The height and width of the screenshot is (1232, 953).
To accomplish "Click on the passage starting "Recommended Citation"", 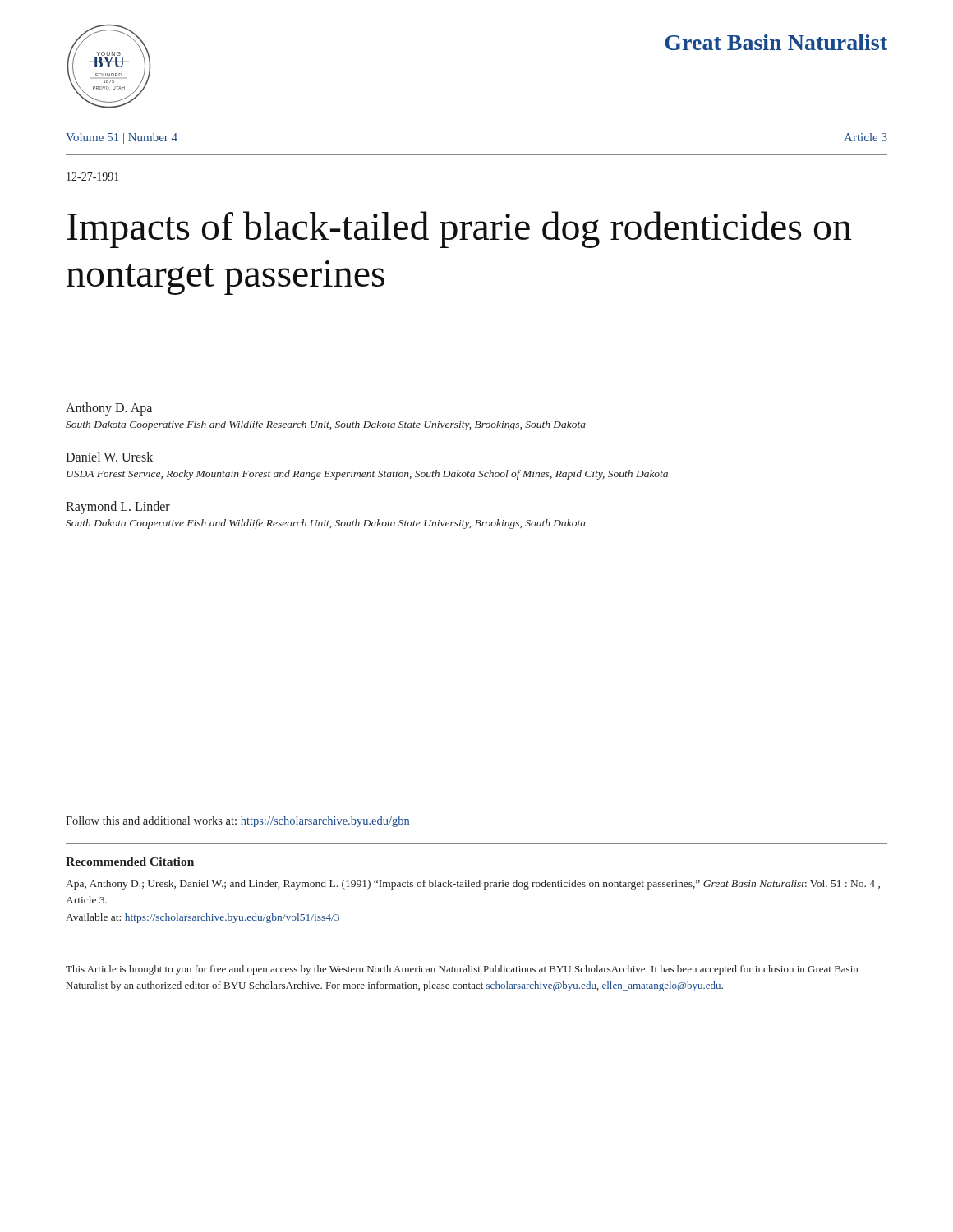I will click(130, 861).
